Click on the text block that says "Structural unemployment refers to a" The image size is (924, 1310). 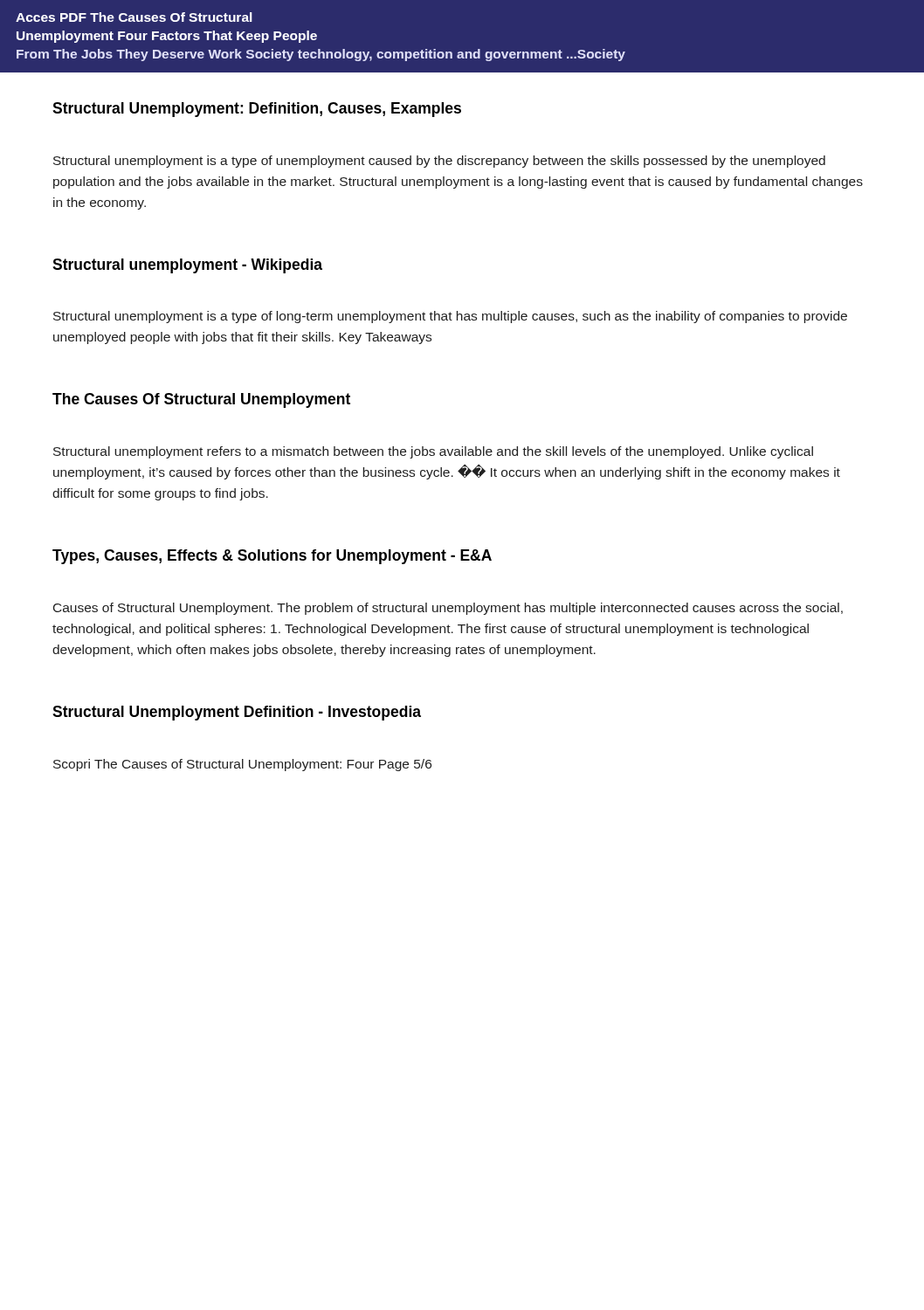click(x=462, y=473)
